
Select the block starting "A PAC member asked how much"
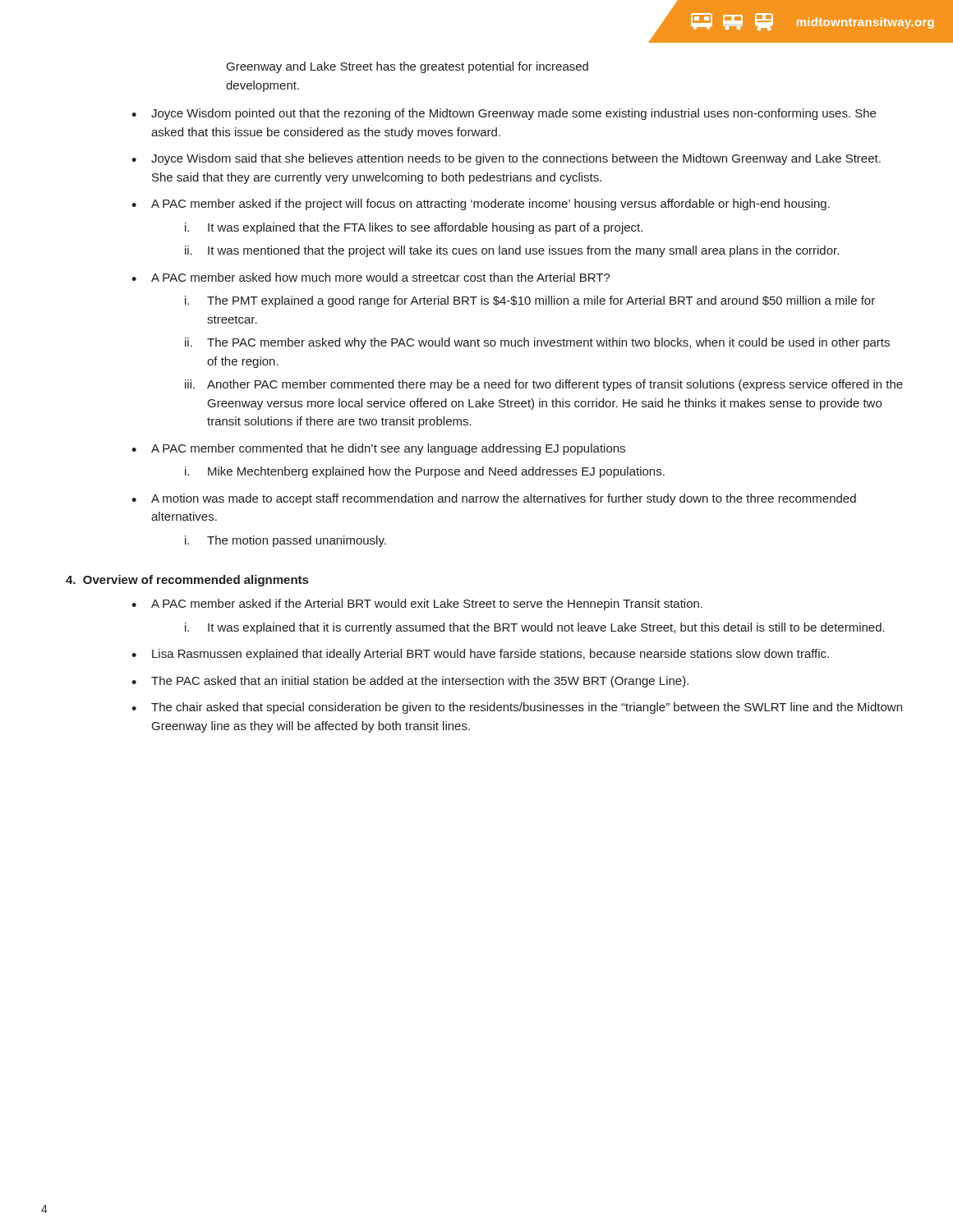[527, 350]
